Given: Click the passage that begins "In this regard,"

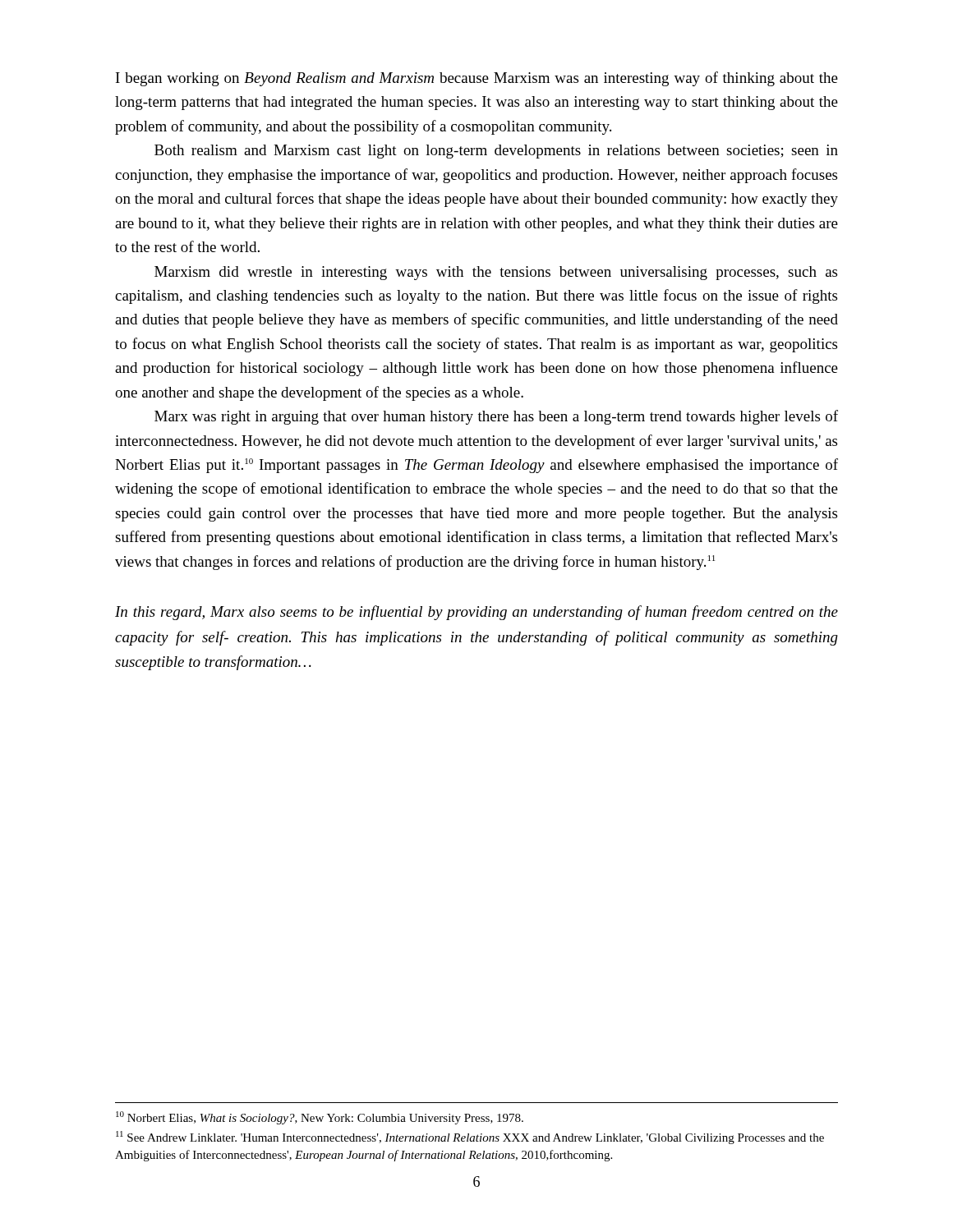Looking at the screenshot, I should tap(476, 637).
